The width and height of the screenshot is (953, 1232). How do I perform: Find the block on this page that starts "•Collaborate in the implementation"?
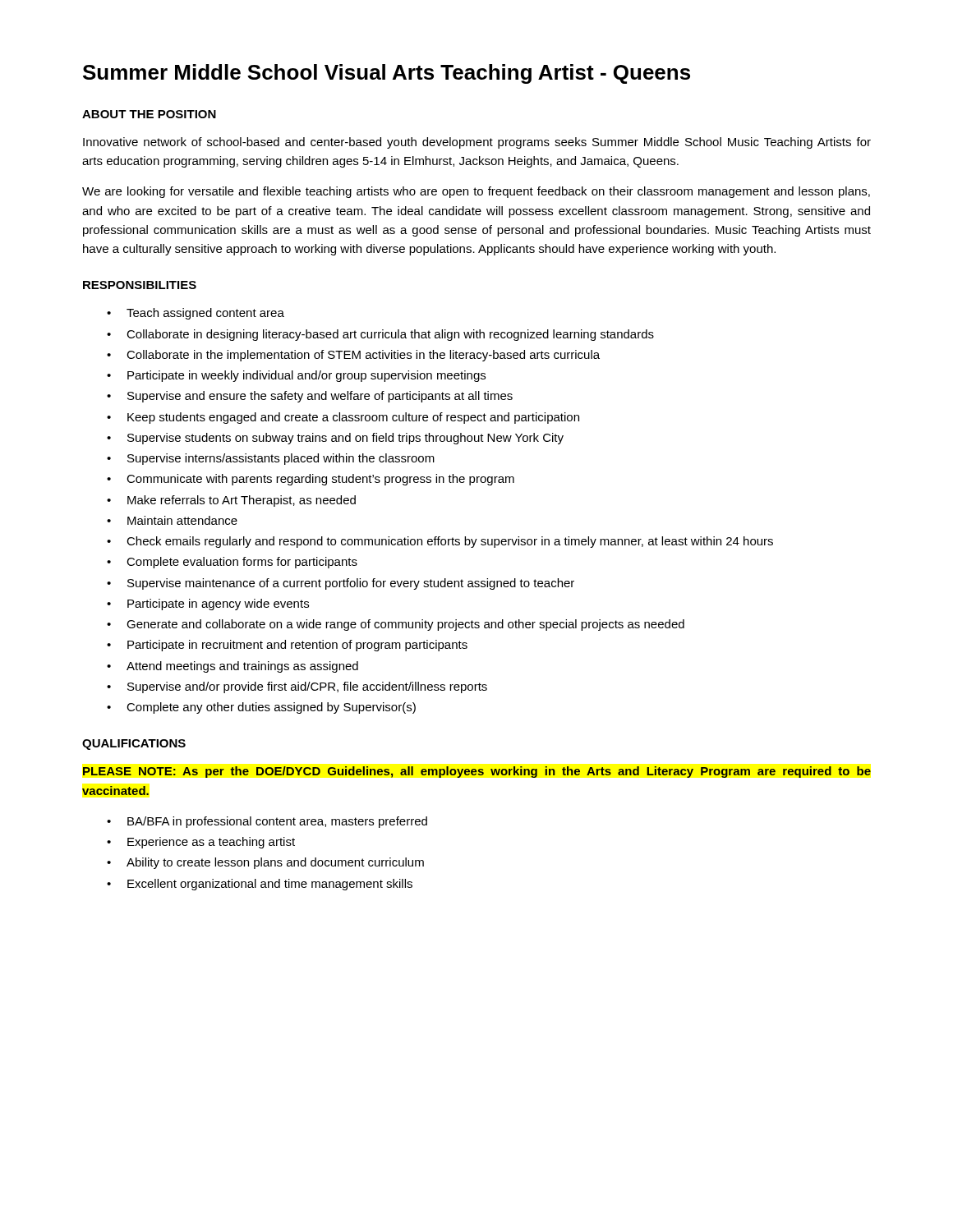353,354
